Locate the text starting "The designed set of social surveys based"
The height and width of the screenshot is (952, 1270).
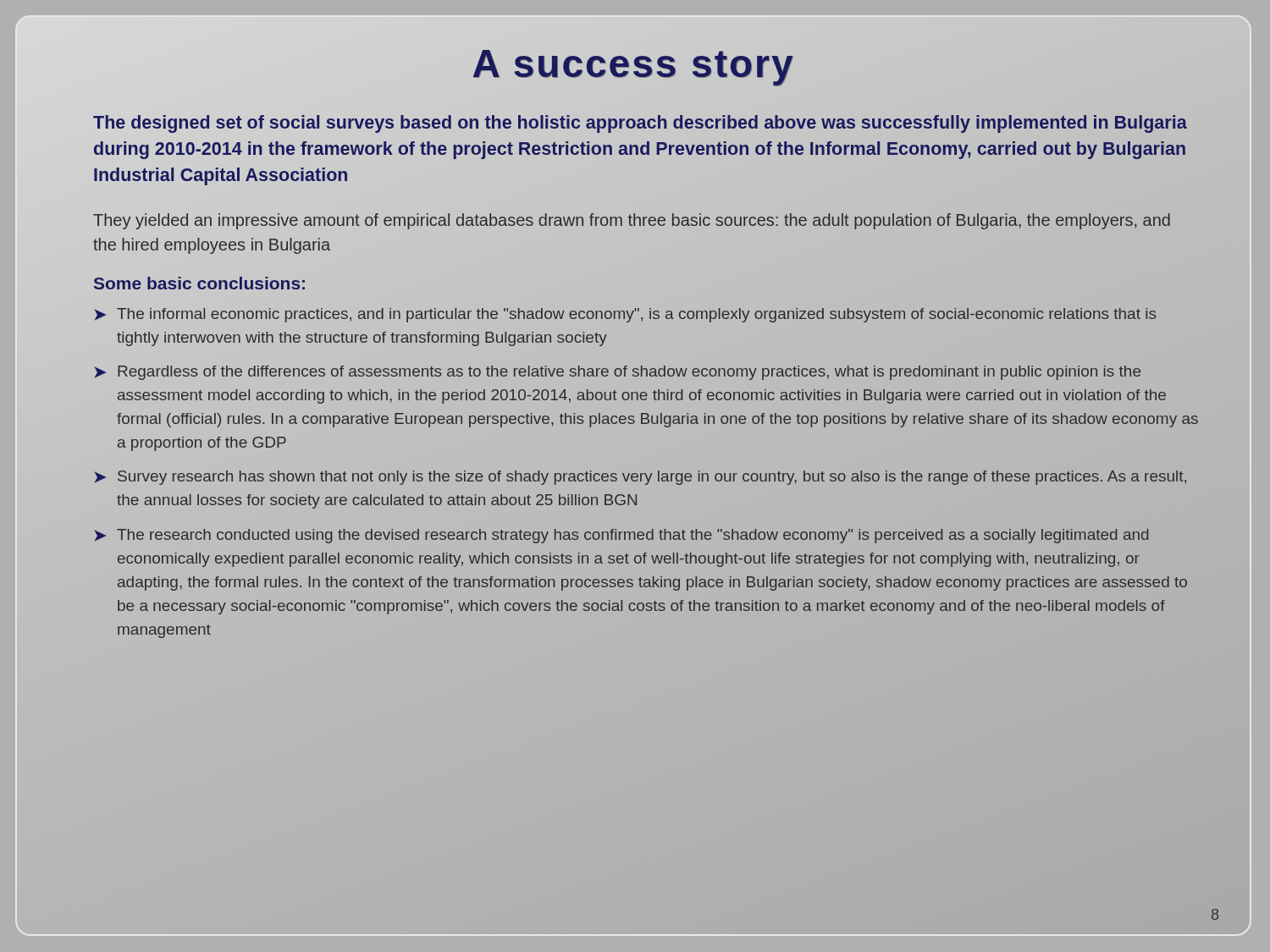coord(640,149)
